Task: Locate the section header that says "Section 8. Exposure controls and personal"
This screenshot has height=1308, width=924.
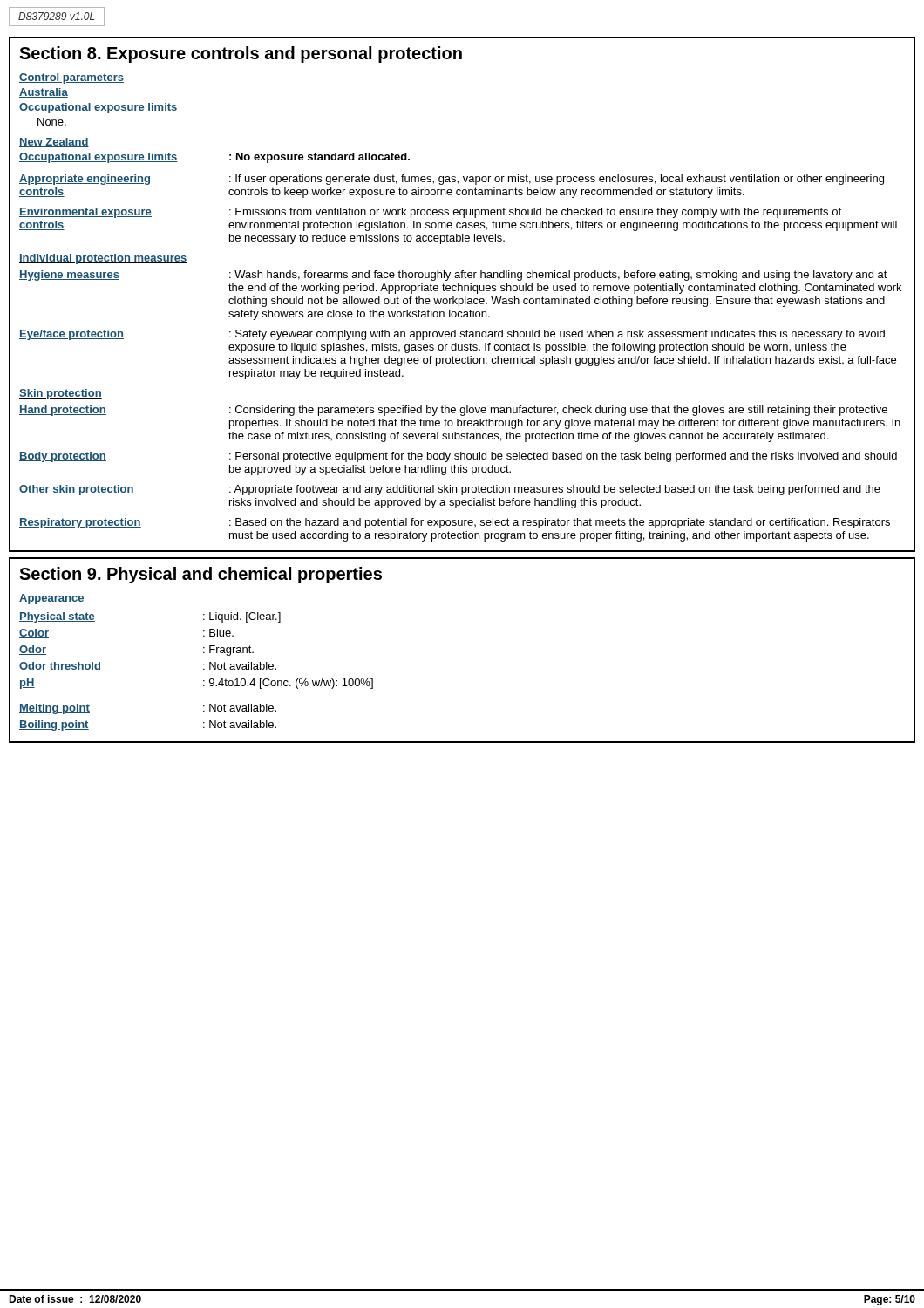Action: [x=462, y=293]
